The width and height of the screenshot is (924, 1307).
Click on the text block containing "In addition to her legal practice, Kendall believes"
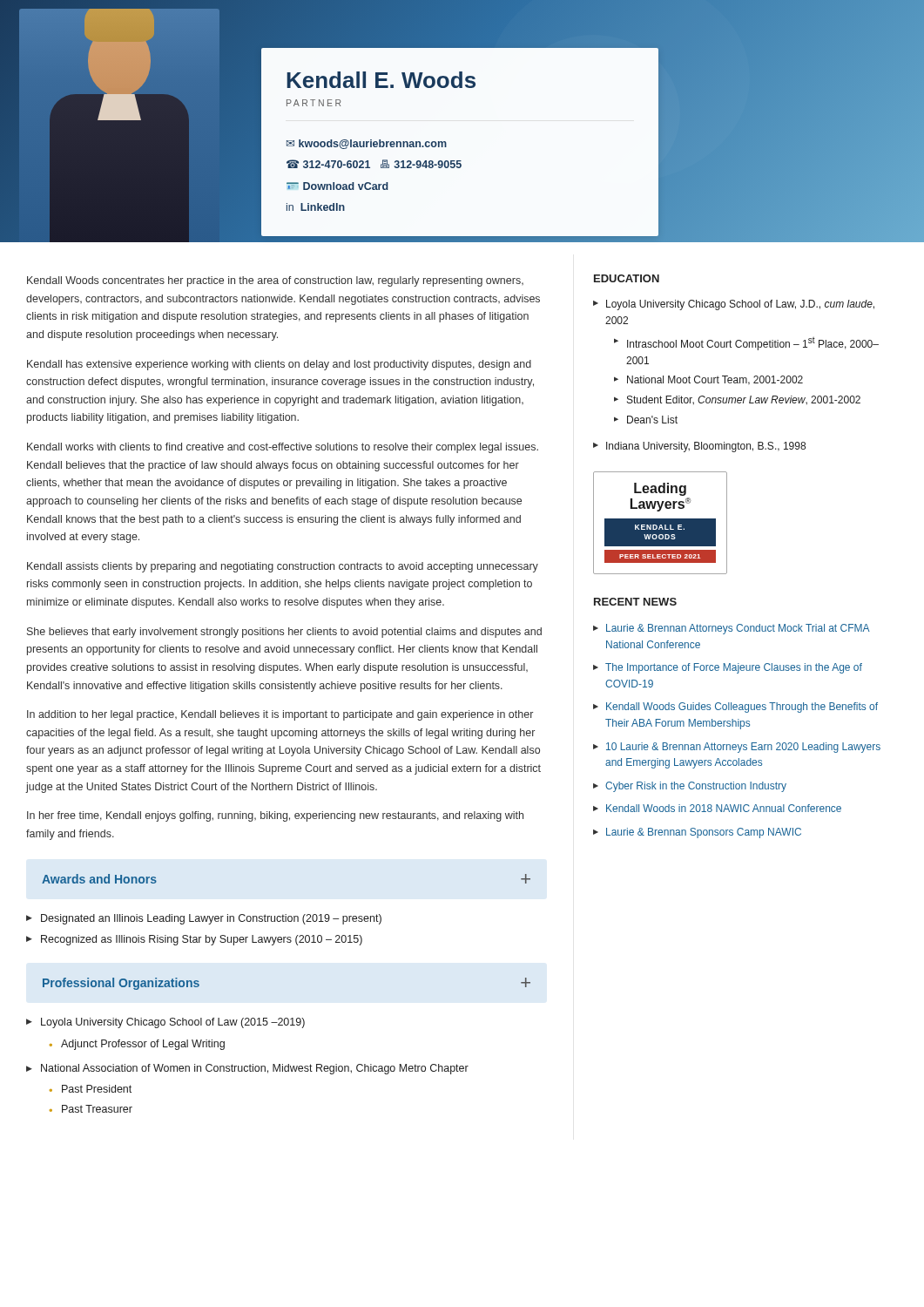283,751
